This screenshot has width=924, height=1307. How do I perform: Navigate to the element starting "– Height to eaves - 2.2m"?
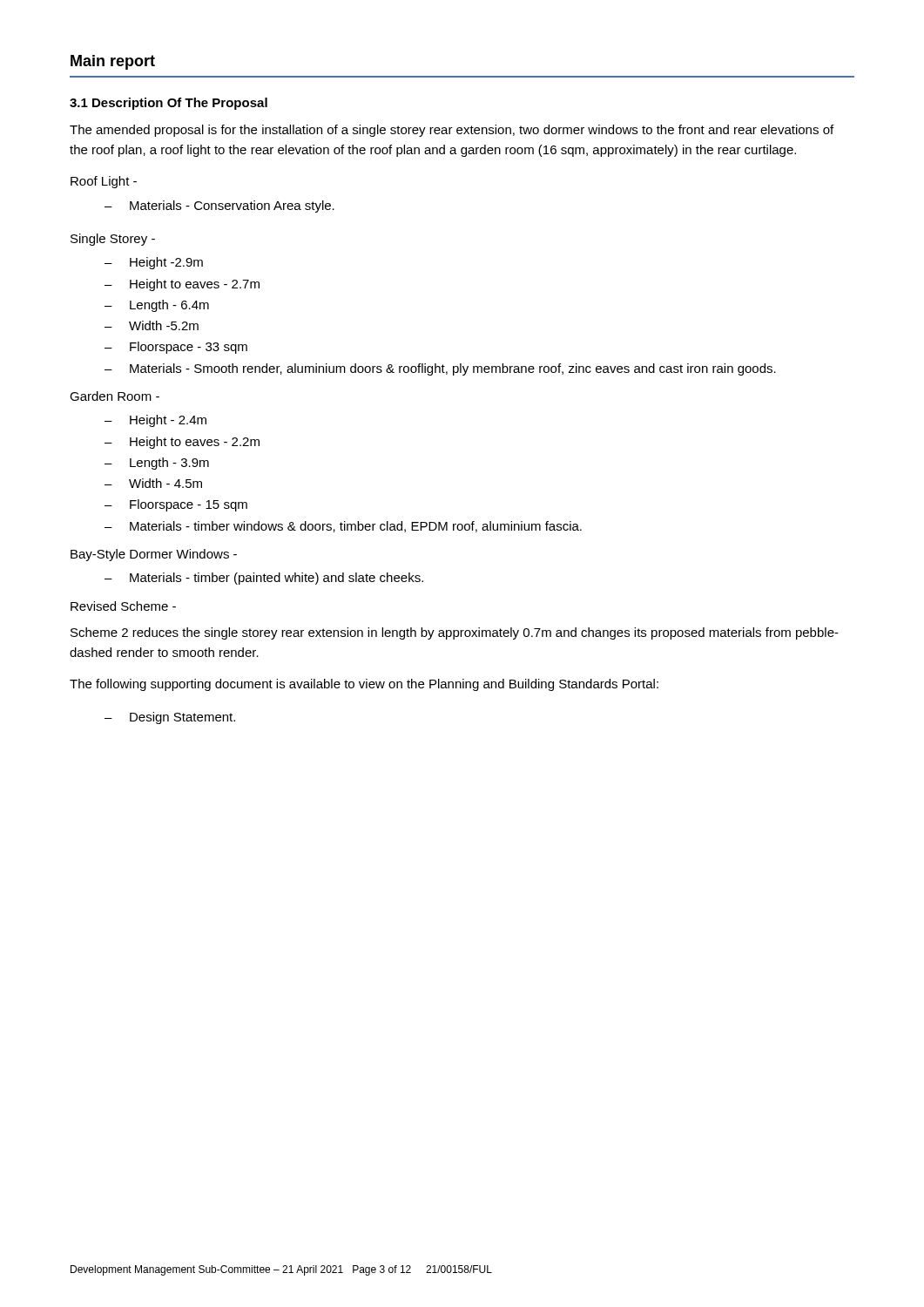point(182,443)
